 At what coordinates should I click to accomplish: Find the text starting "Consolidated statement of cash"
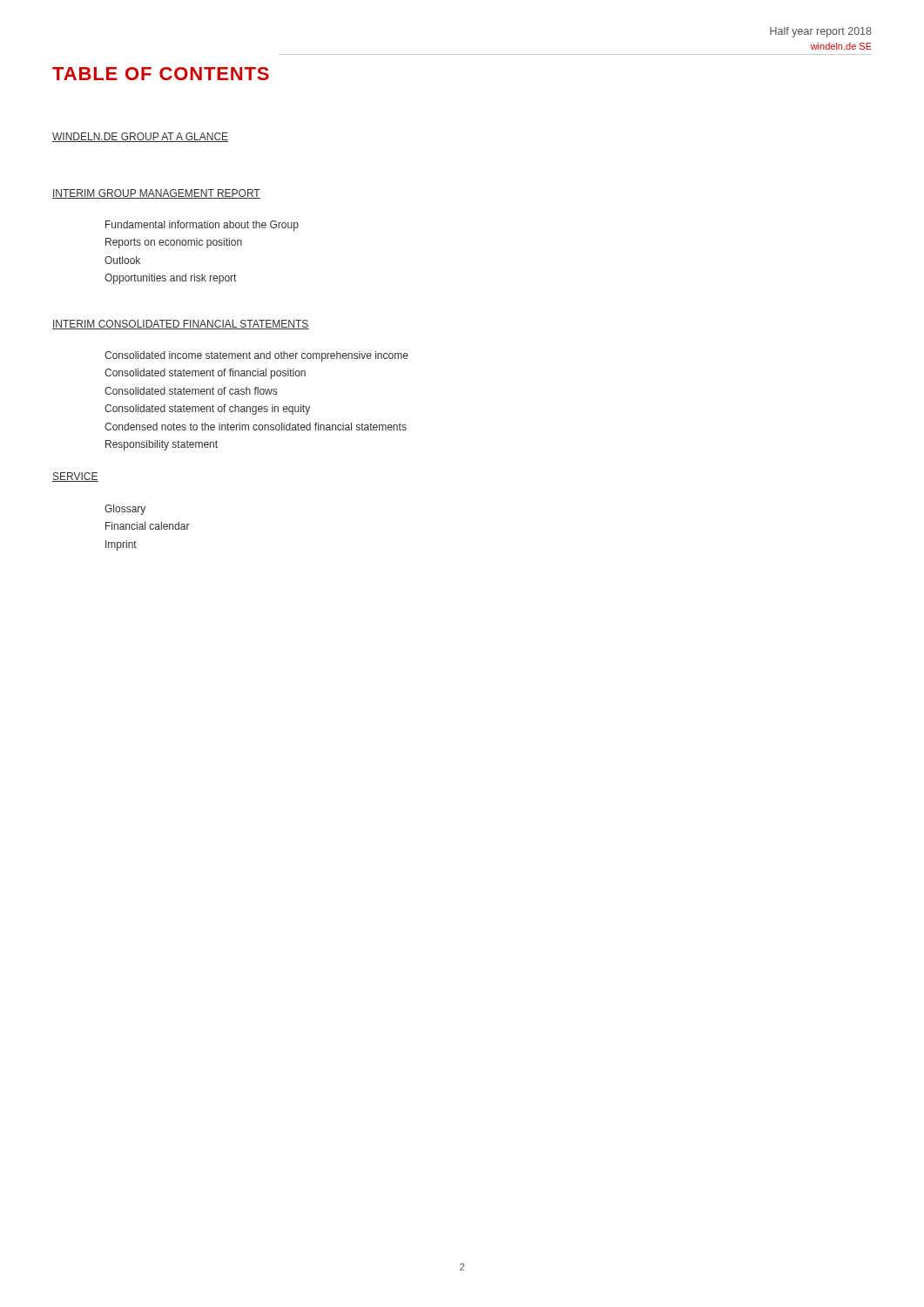point(191,391)
